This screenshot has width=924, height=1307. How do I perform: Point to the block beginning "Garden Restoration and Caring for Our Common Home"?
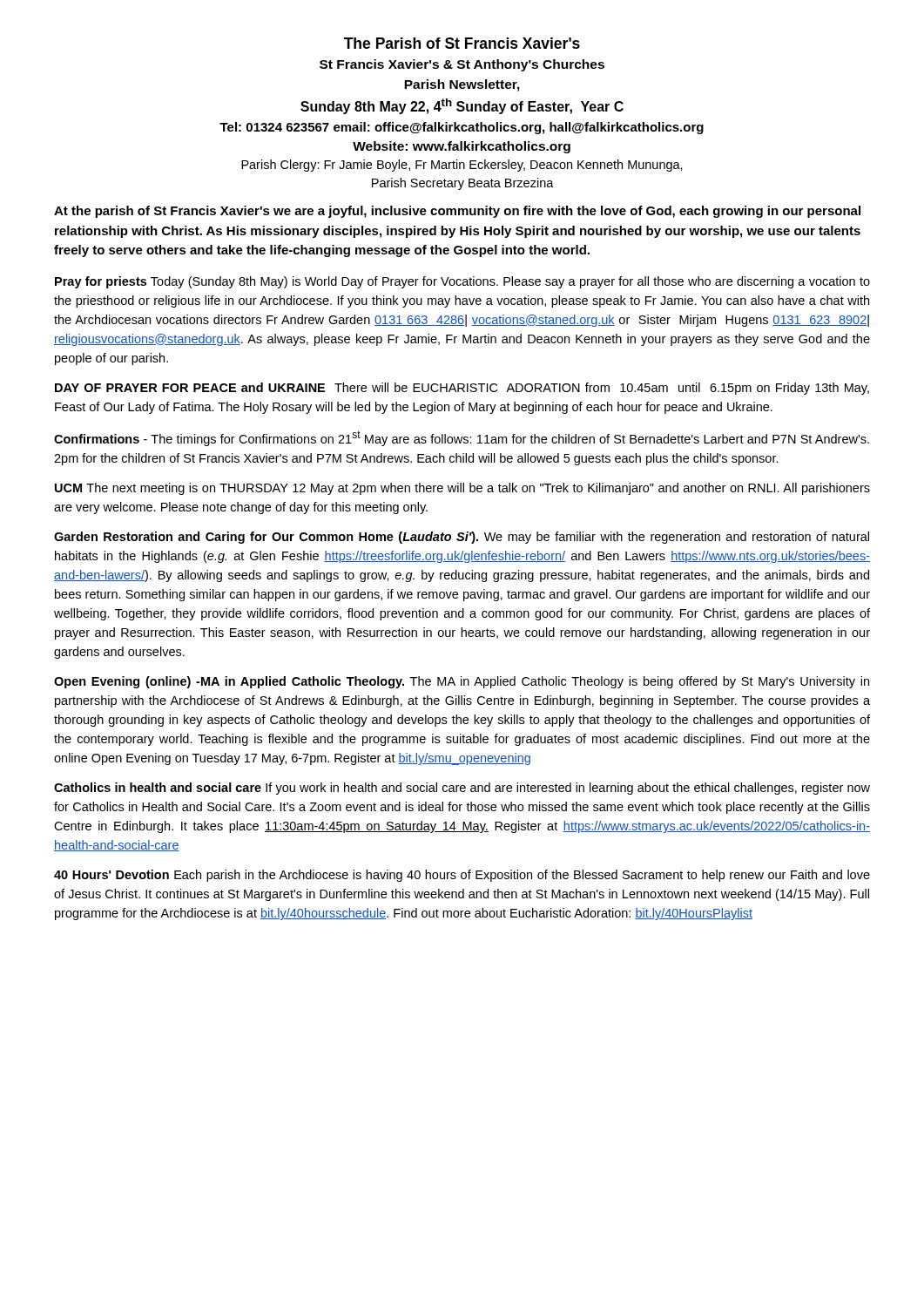pos(462,594)
